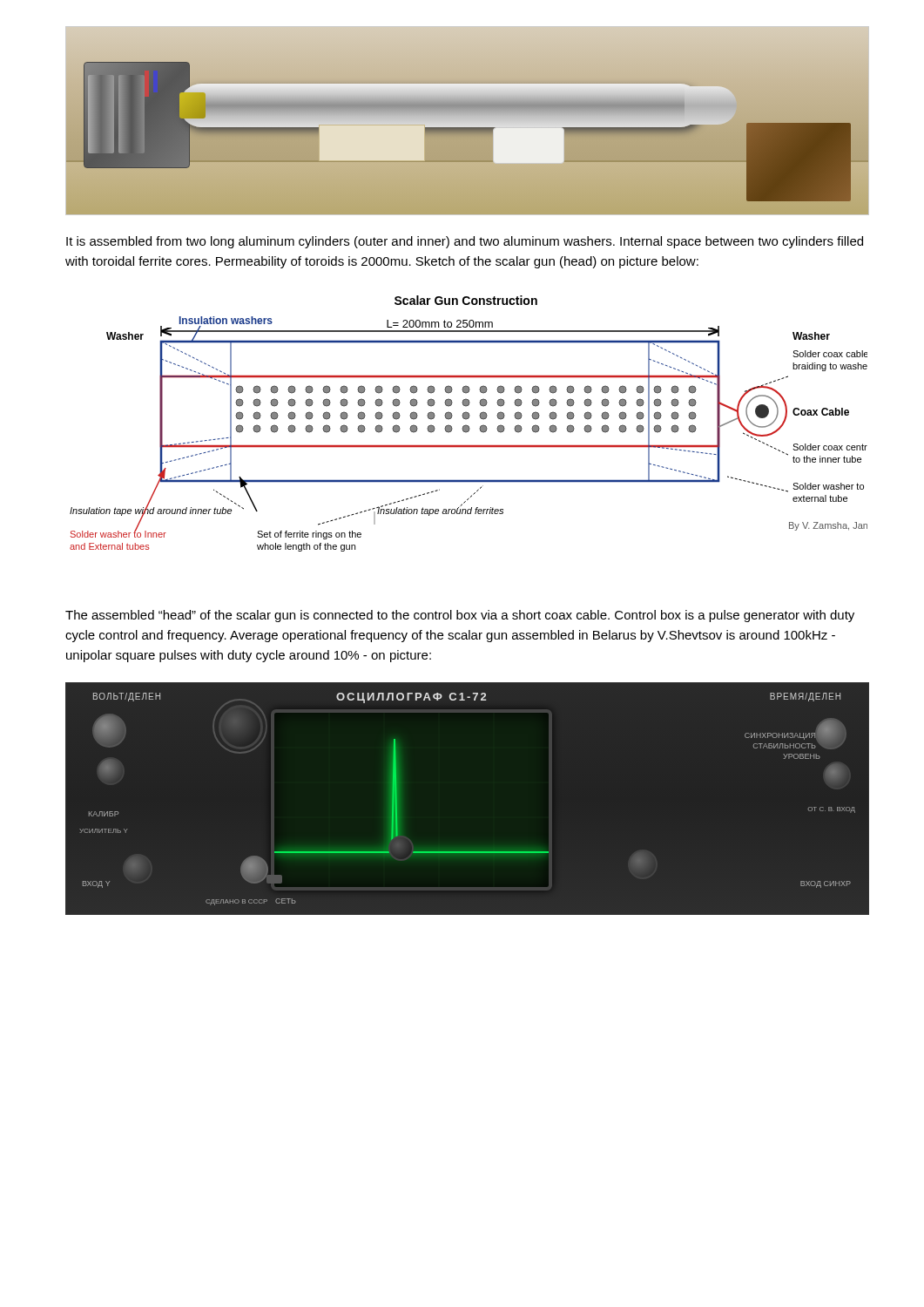Screen dimensions: 1307x924
Task: Where is the passage that starts "The assembled “head” of the scalar gun is"?
Action: point(460,635)
